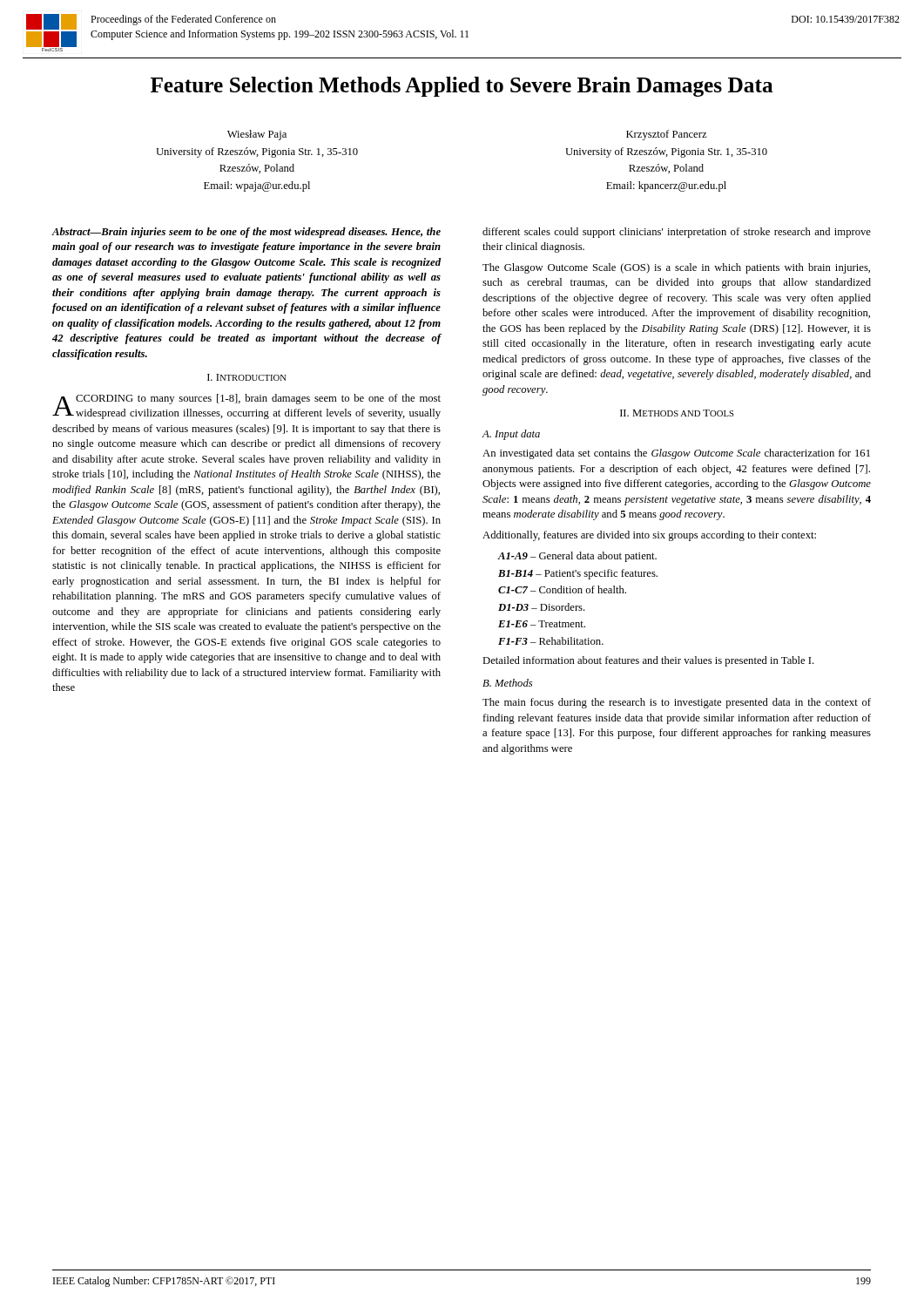
Task: Find the block starting "I. INTRODUCTION"
Action: 246,378
